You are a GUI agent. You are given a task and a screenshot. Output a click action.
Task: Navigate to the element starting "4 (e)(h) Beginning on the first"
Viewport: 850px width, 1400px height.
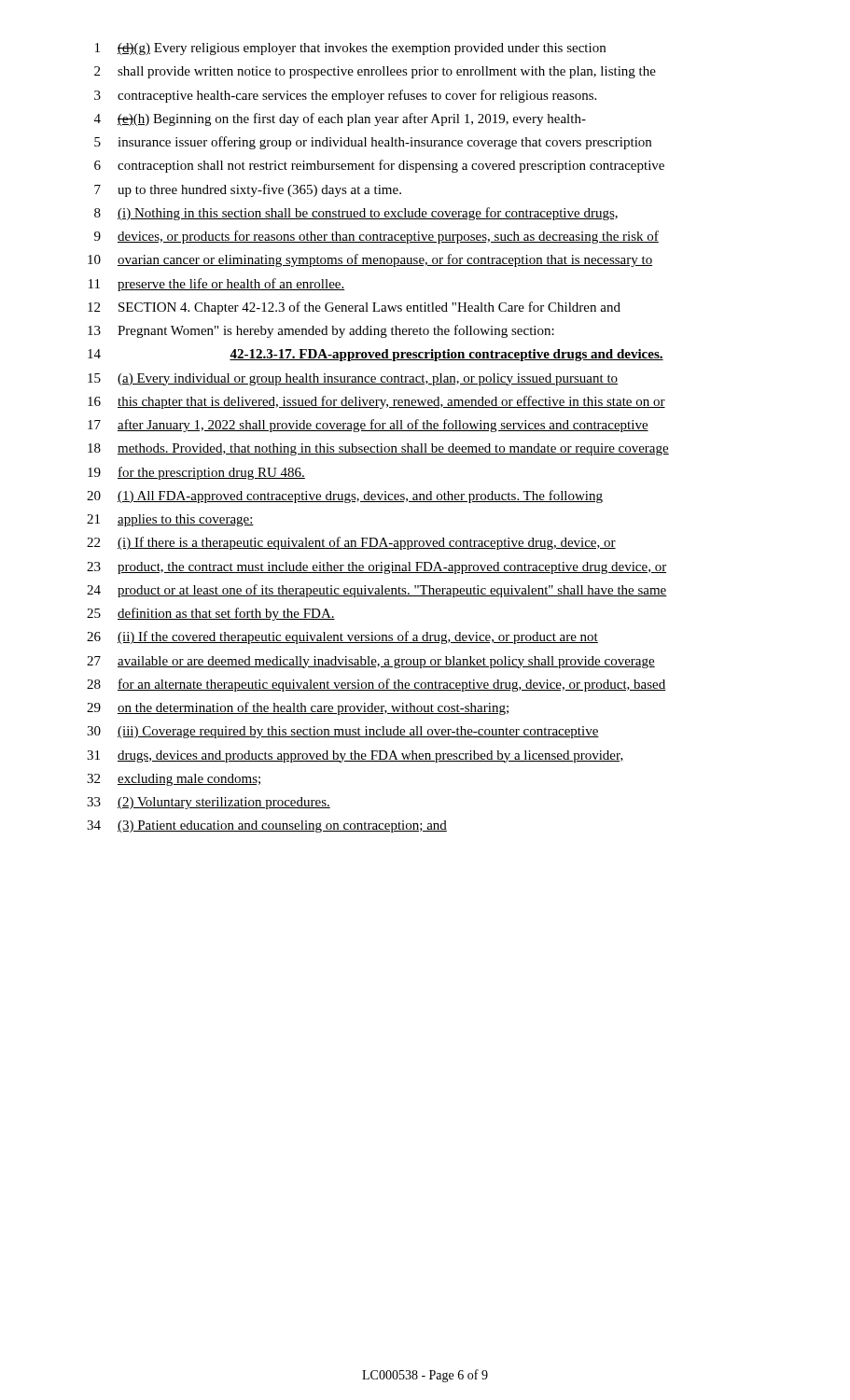tap(425, 119)
